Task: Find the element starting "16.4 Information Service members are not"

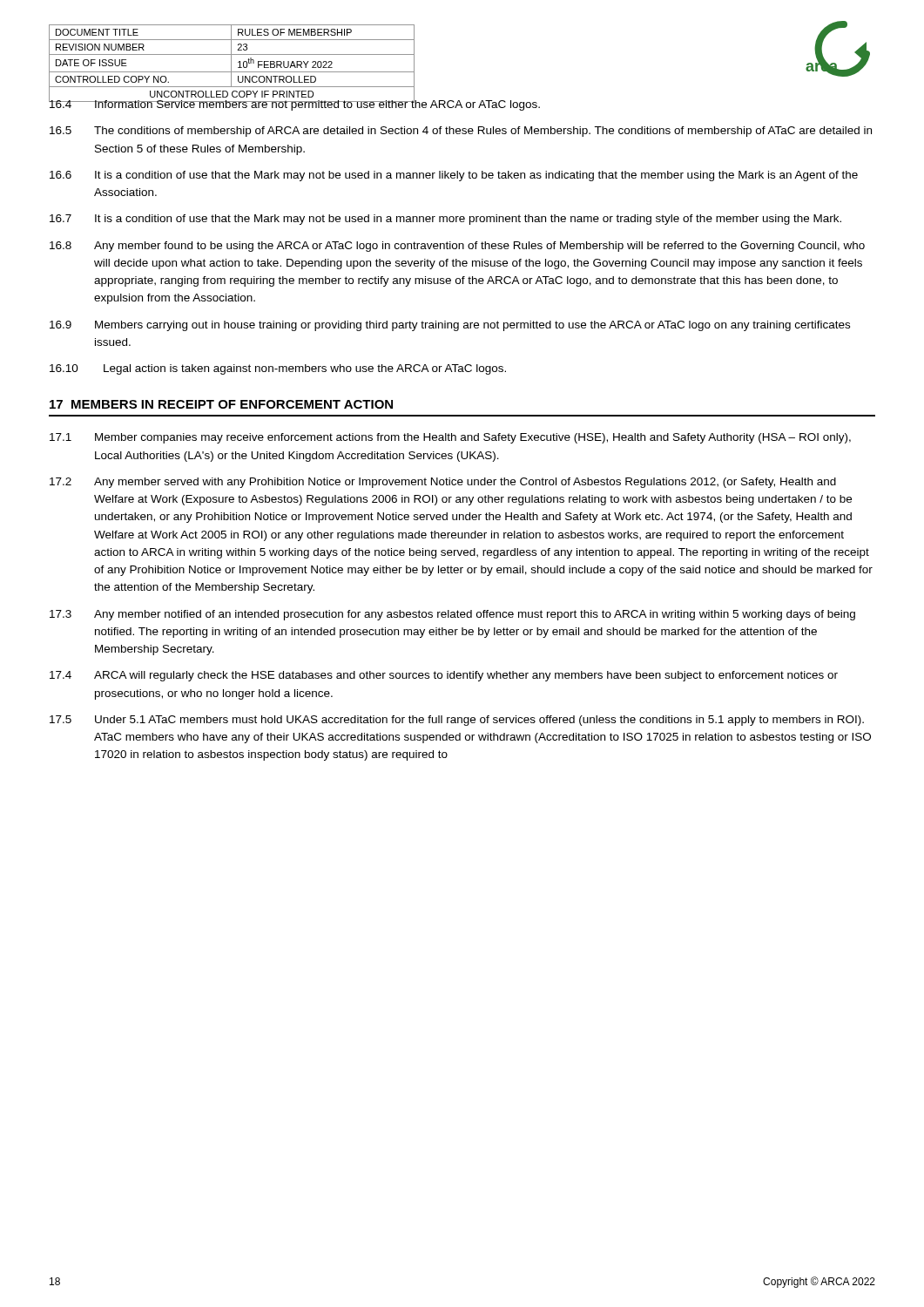Action: pyautogui.click(x=462, y=105)
